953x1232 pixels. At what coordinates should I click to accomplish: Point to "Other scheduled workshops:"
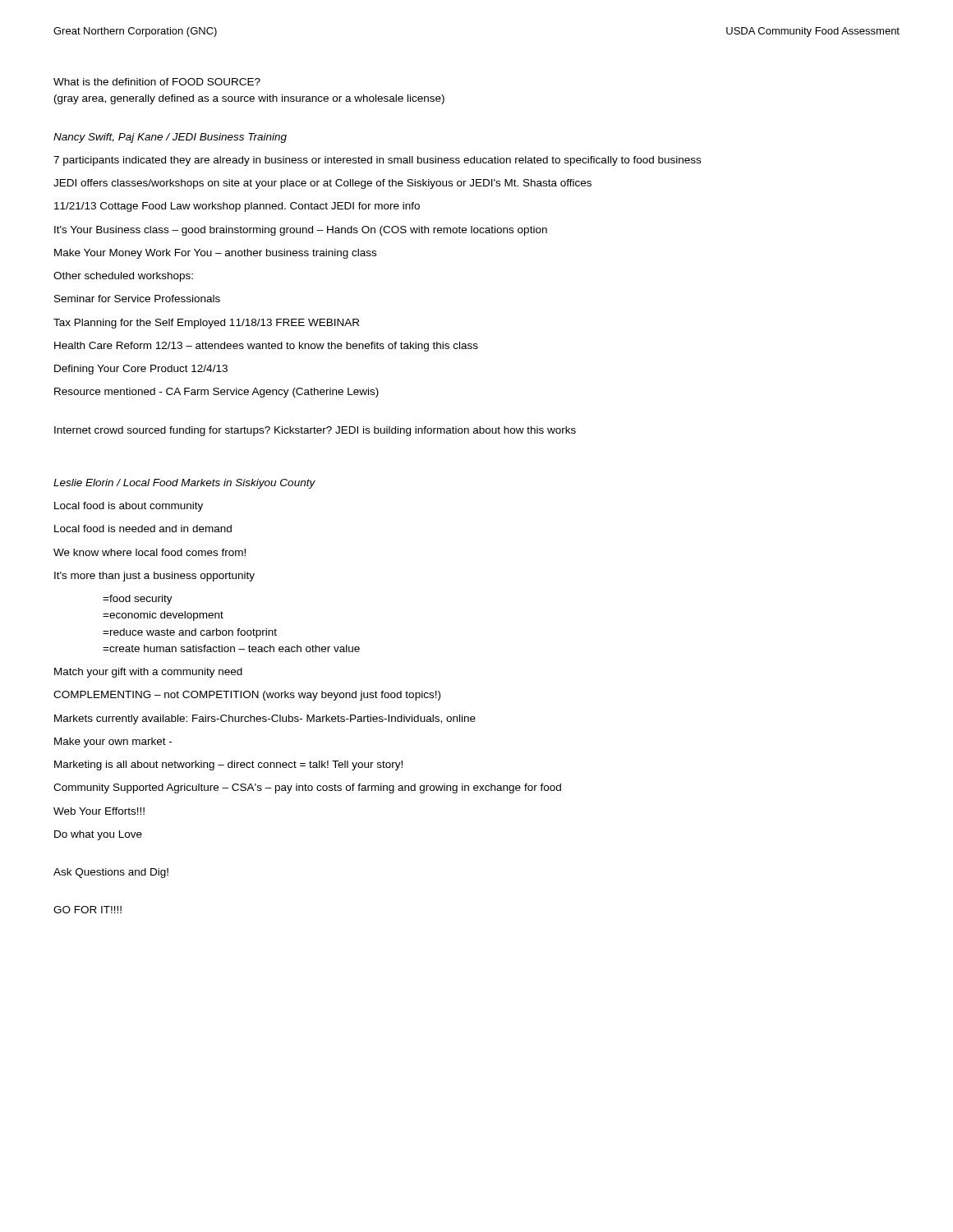pos(124,276)
